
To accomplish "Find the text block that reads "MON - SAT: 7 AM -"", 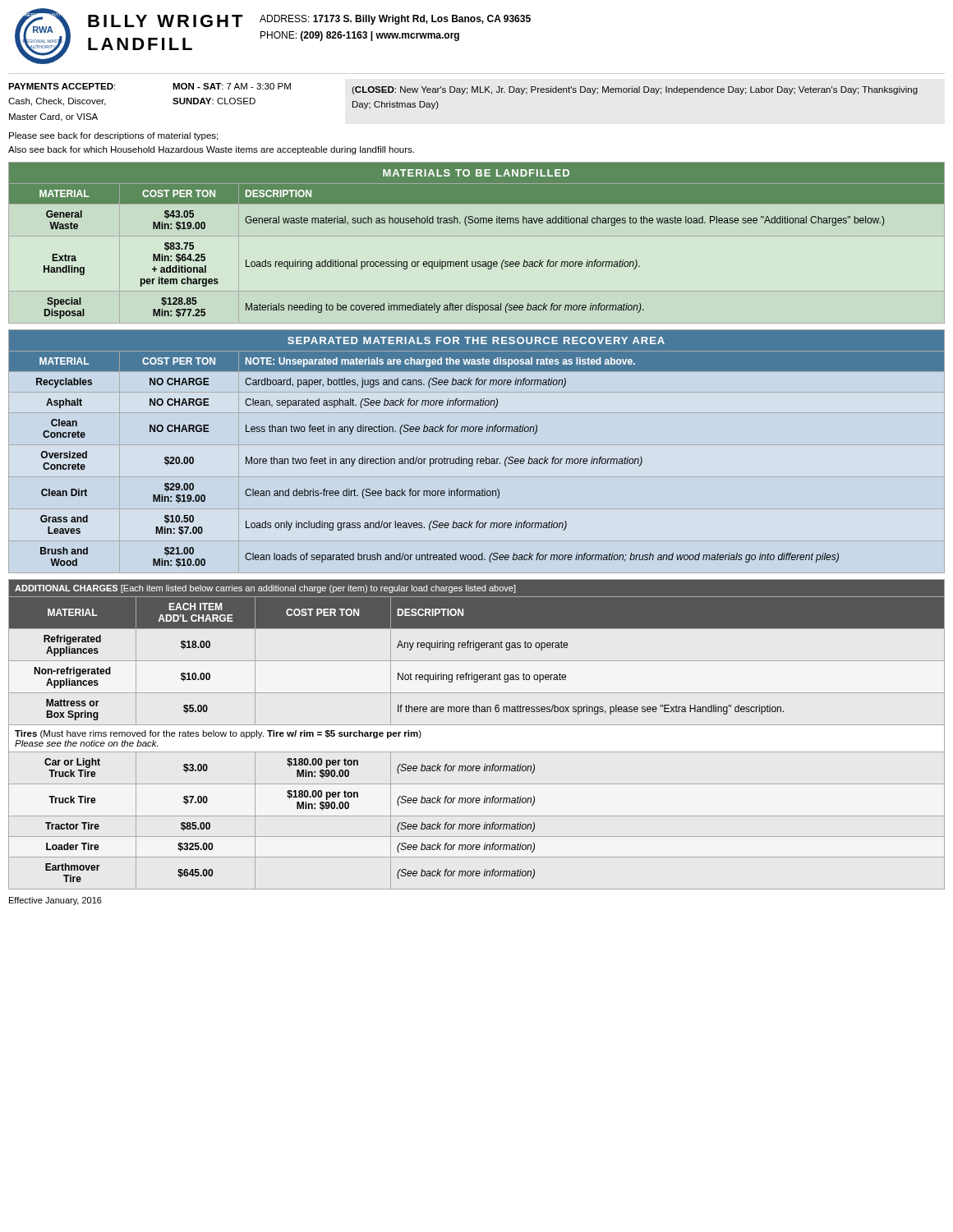I will point(232,94).
